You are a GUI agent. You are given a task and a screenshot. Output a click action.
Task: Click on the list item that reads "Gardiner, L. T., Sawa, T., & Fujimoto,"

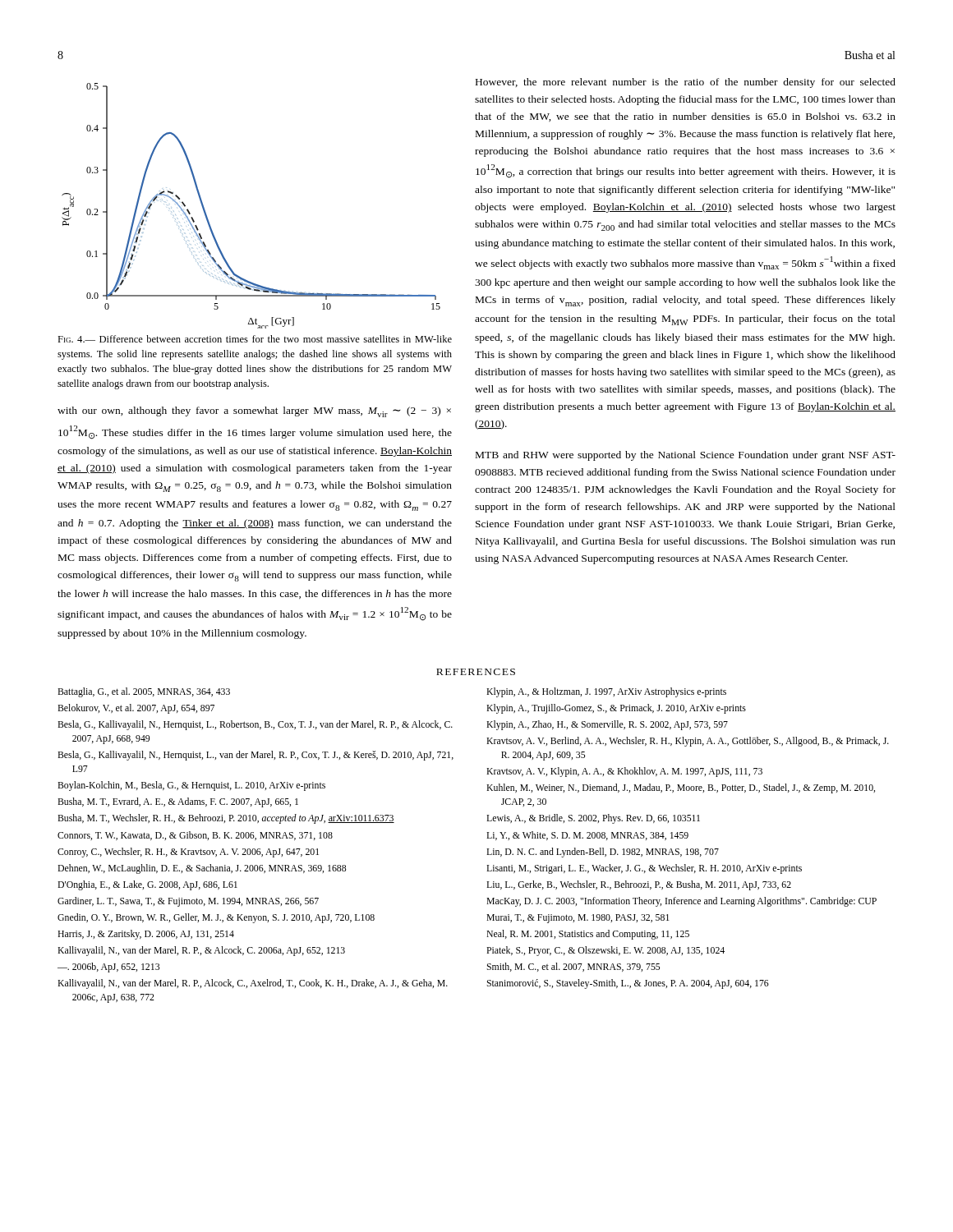coord(262,901)
